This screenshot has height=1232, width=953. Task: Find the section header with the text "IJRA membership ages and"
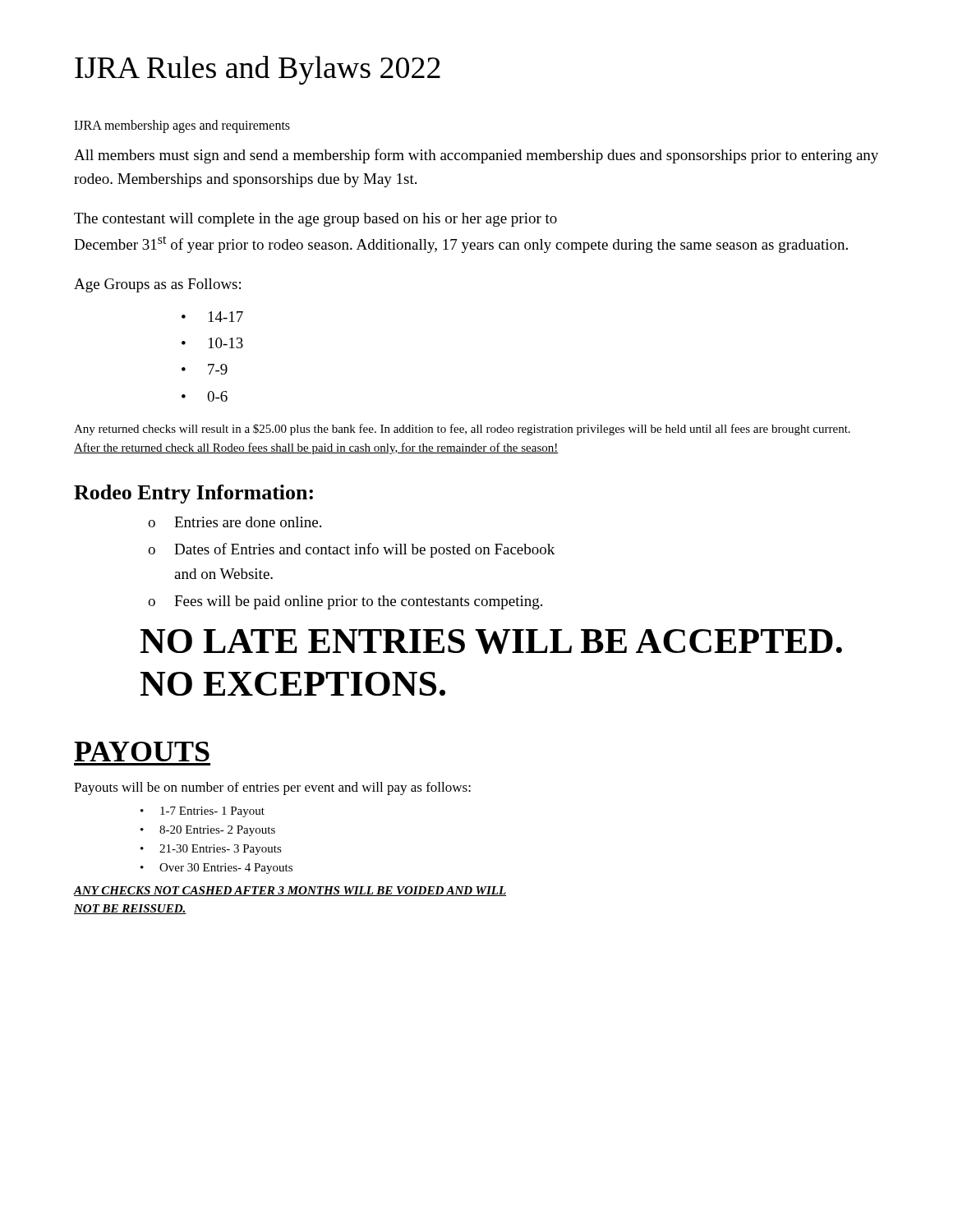pyautogui.click(x=182, y=125)
